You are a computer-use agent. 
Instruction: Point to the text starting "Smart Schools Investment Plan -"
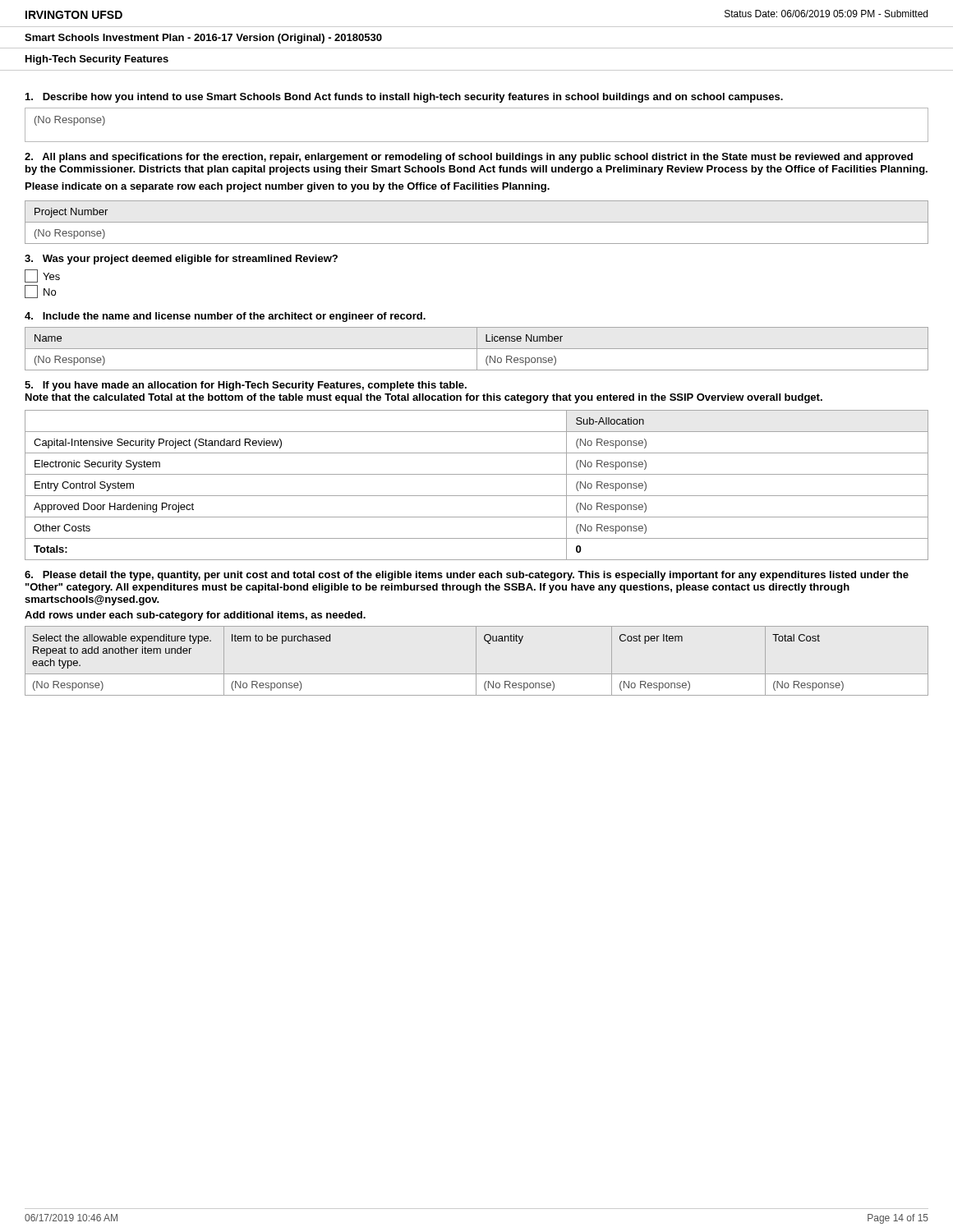click(203, 37)
